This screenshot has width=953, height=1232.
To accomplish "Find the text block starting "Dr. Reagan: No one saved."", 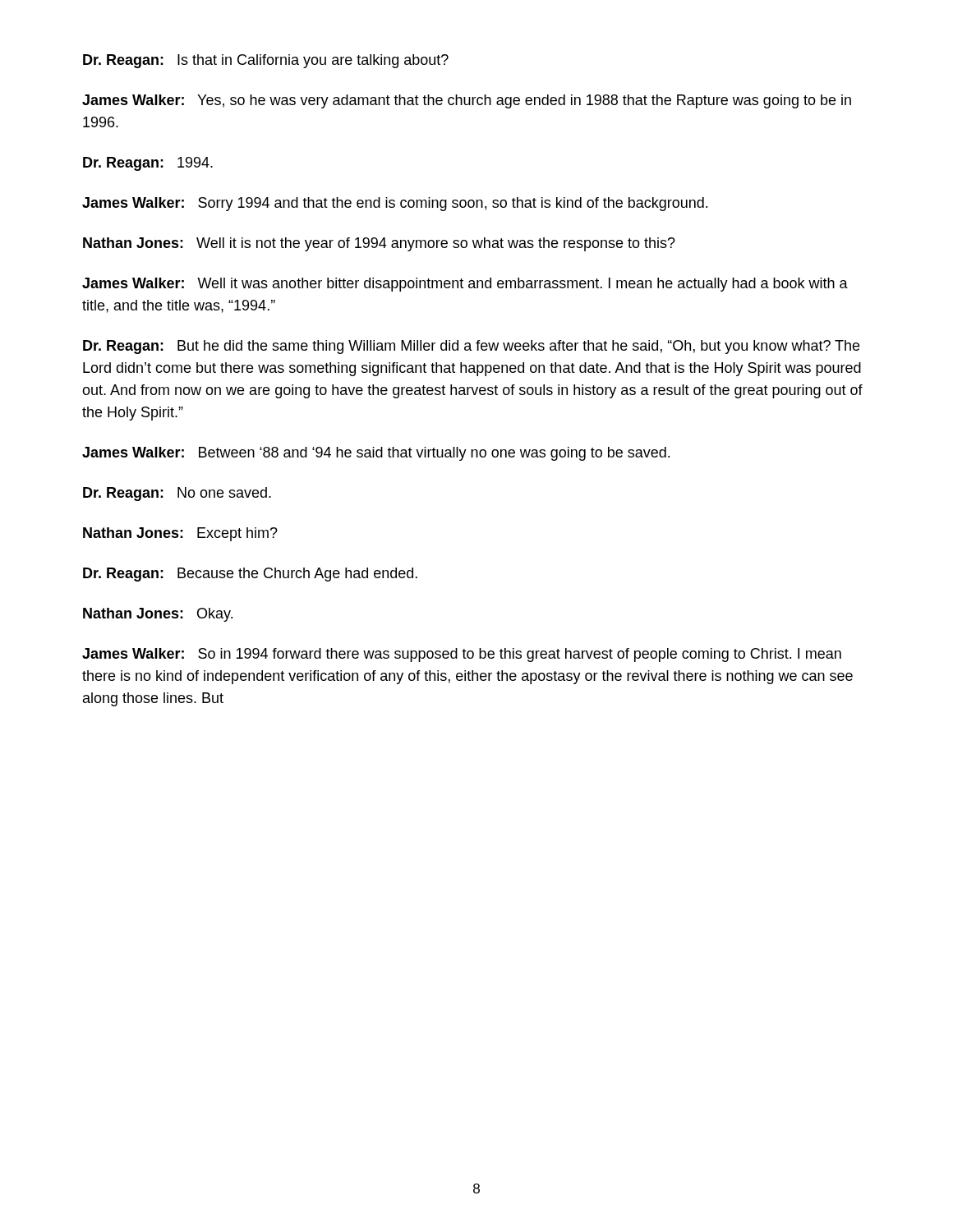I will pos(177,493).
